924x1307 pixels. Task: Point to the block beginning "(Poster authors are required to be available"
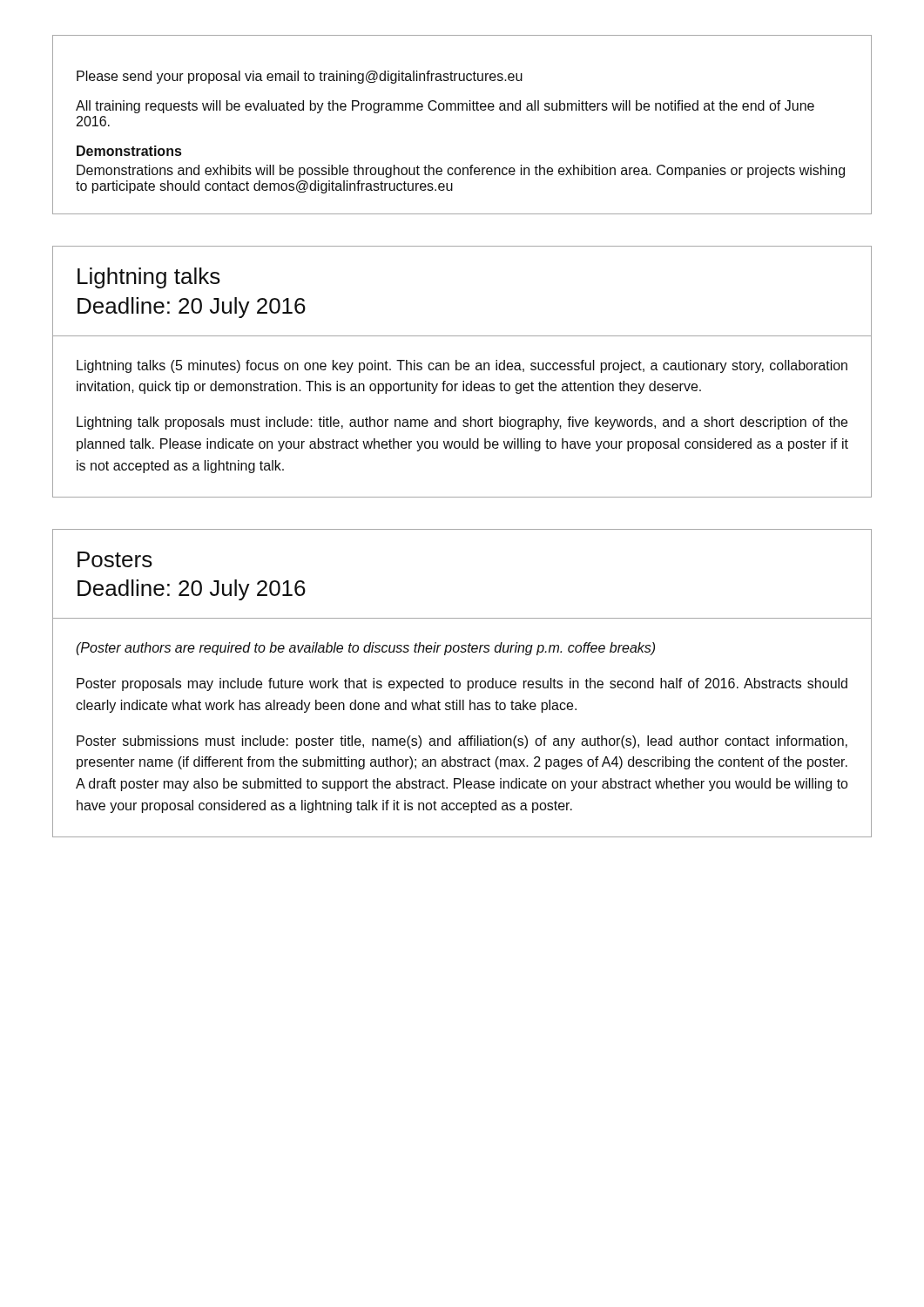tap(462, 728)
